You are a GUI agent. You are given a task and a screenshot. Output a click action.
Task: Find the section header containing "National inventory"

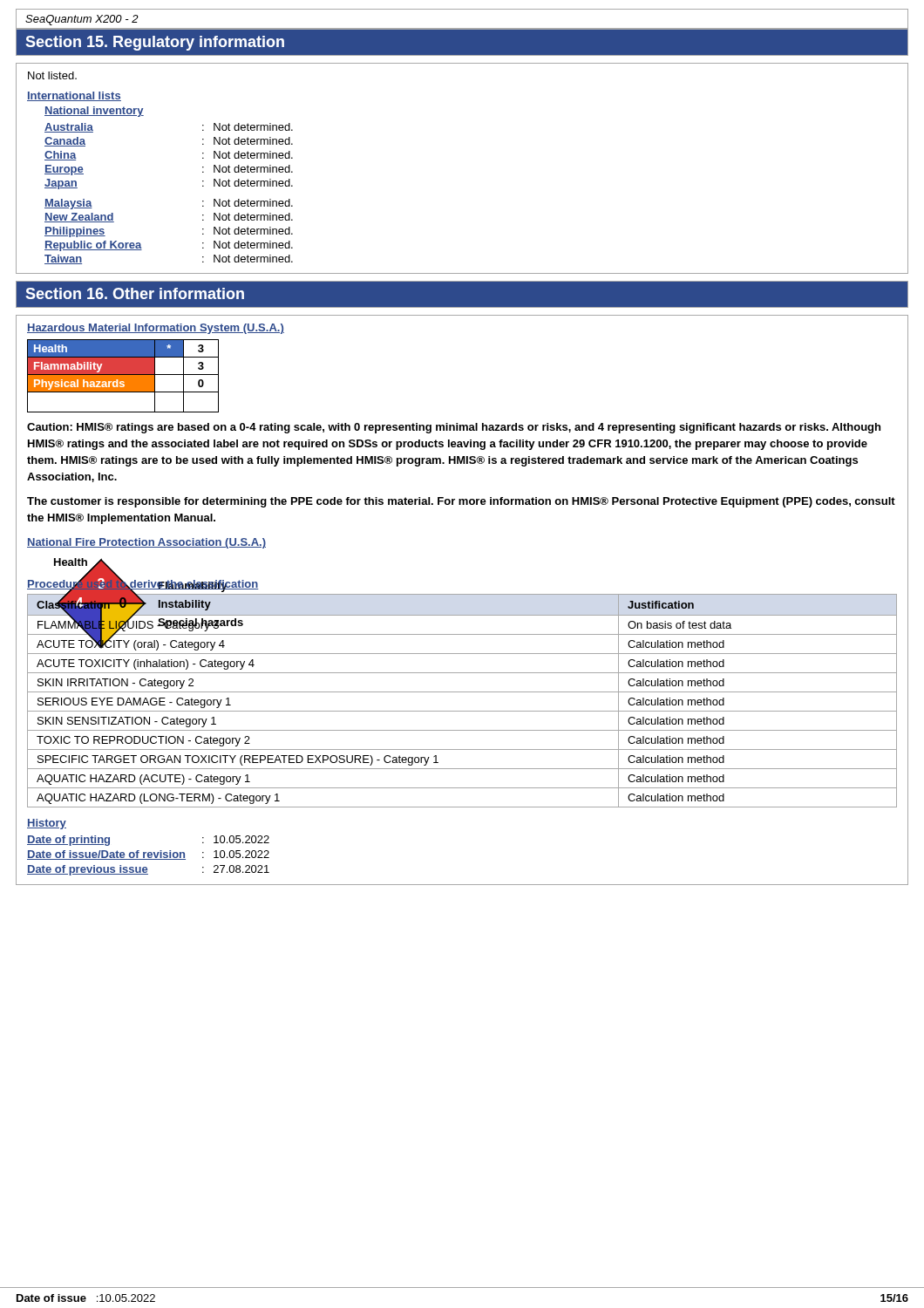[x=94, y=110]
